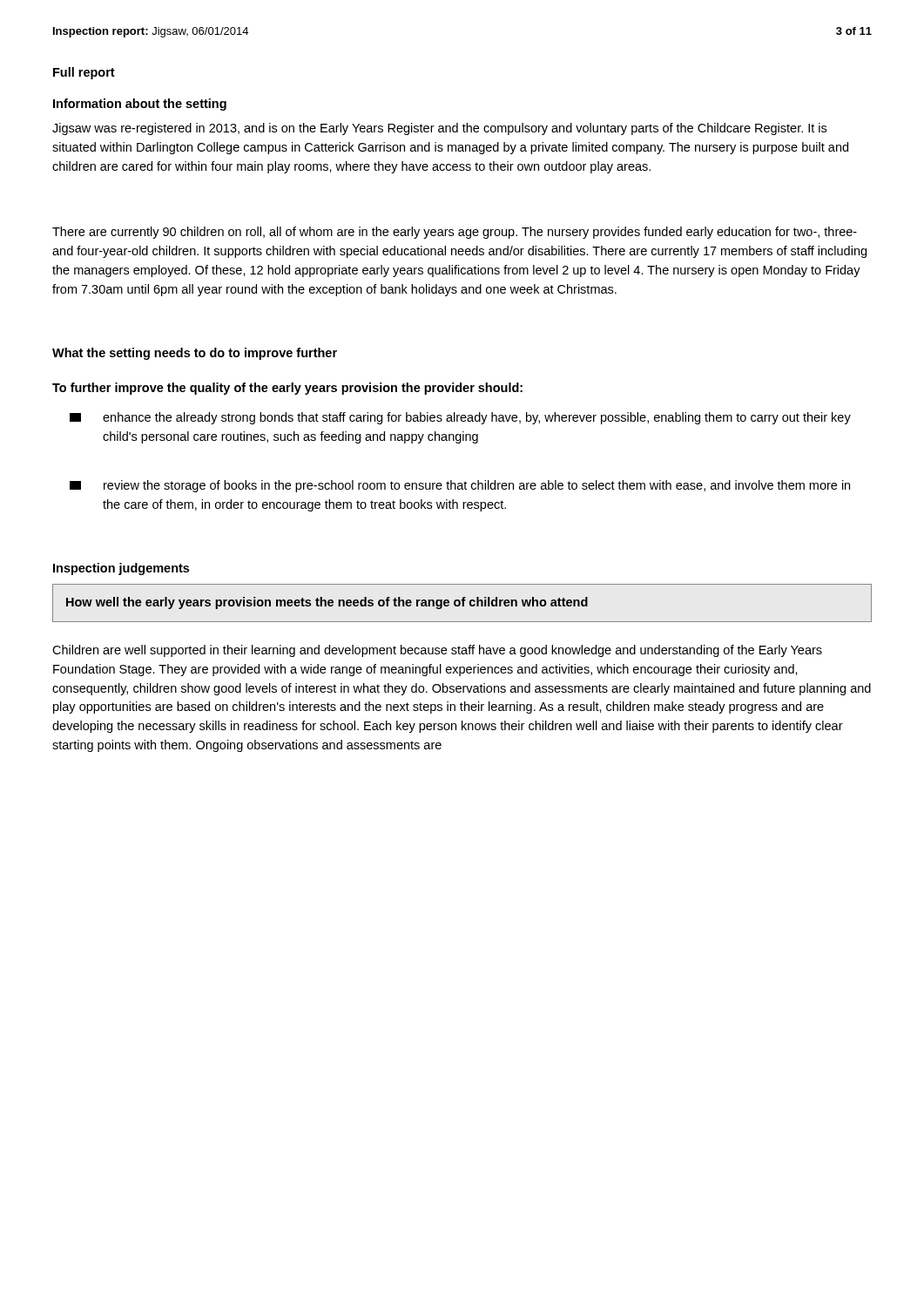The image size is (924, 1307).
Task: Point to the text starting "Jigsaw was re-registered in 2013, and is on"
Action: 451,147
